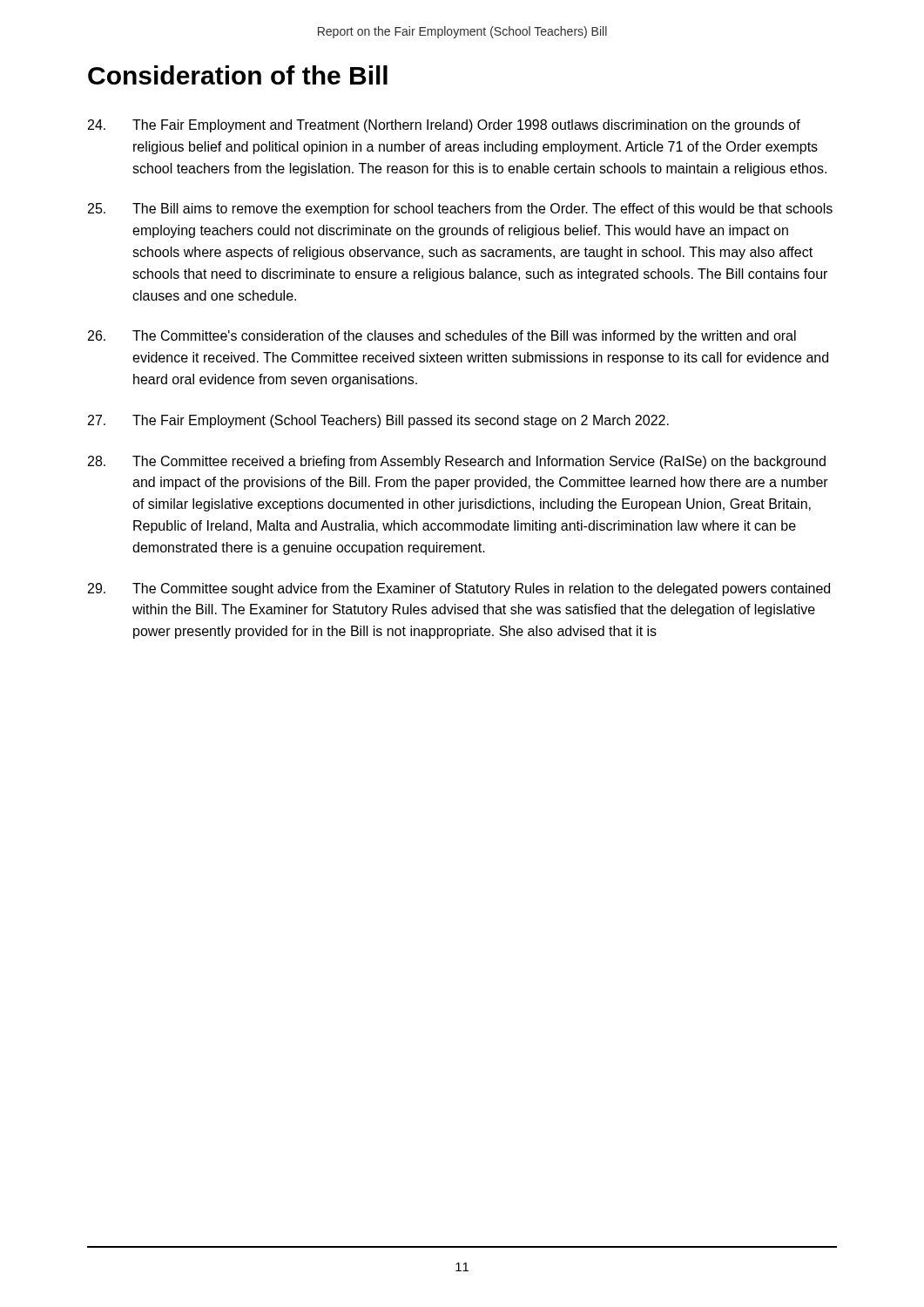The height and width of the screenshot is (1307, 924).
Task: Navigate to the passage starting "28. The Committee received"
Action: click(462, 505)
